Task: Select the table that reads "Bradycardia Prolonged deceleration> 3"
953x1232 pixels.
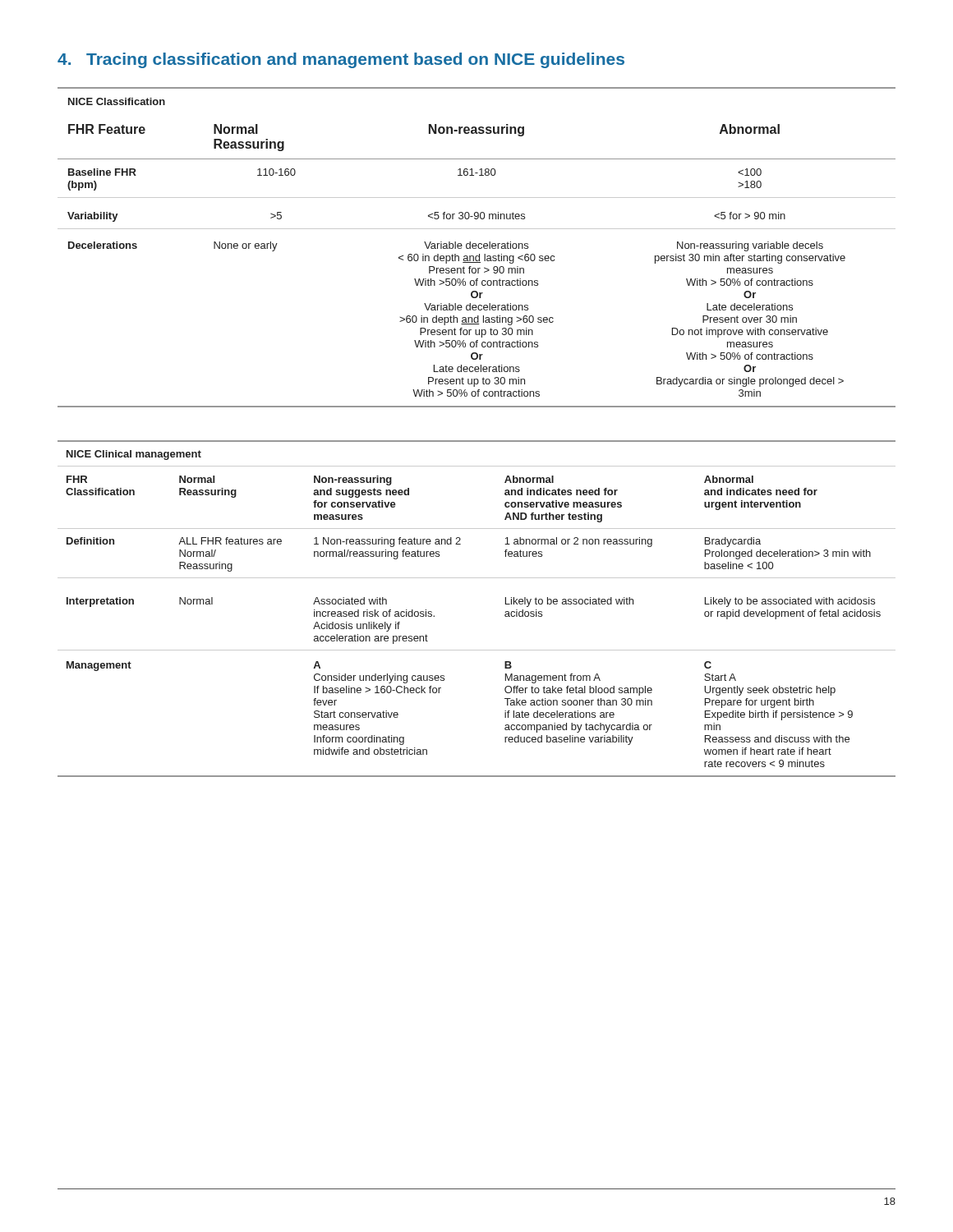Action: 476,609
